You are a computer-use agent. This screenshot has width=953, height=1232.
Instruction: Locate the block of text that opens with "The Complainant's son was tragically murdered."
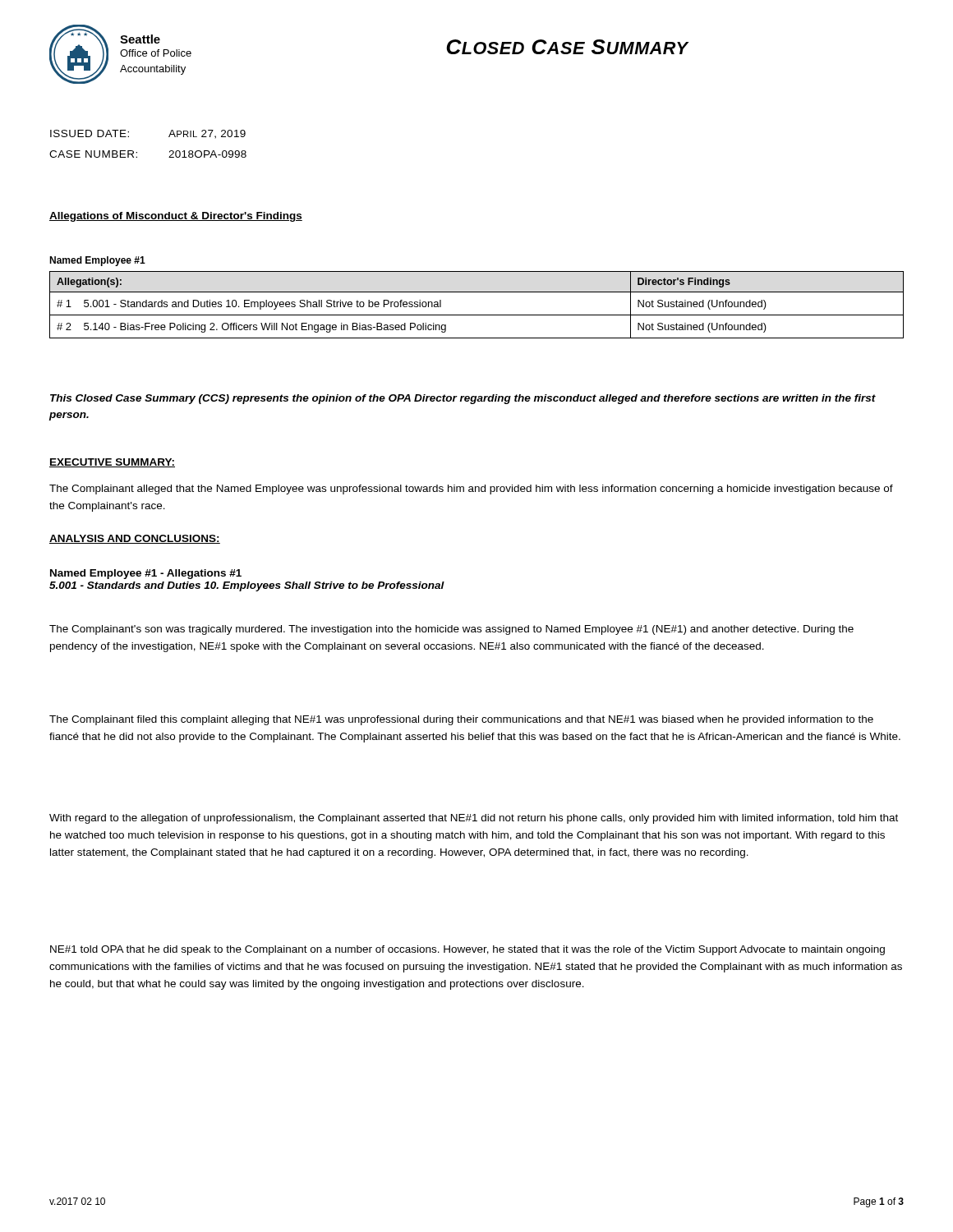(452, 637)
